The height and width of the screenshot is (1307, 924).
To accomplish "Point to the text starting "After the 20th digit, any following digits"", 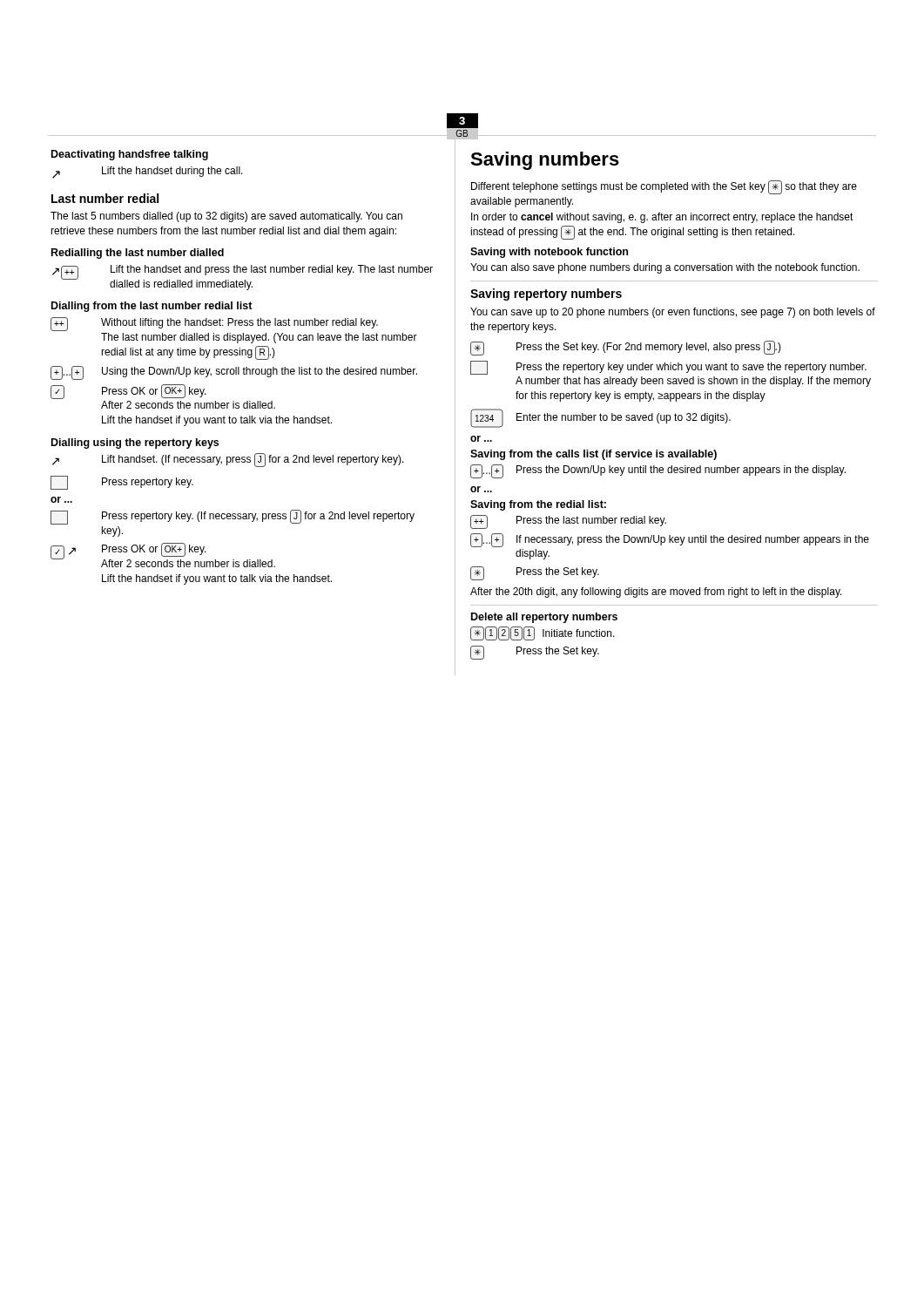I will pyautogui.click(x=656, y=592).
